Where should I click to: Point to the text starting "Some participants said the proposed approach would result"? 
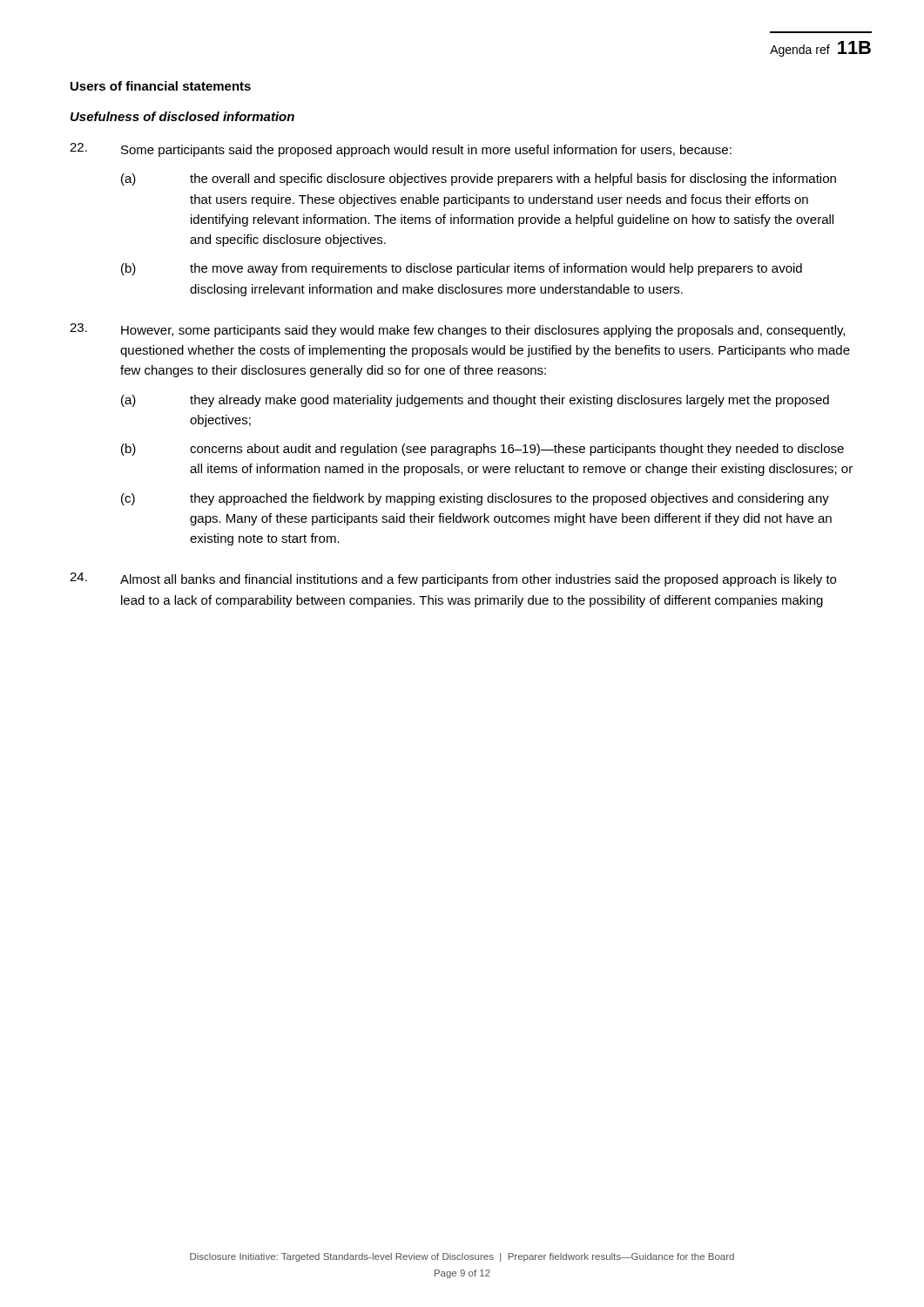click(462, 223)
